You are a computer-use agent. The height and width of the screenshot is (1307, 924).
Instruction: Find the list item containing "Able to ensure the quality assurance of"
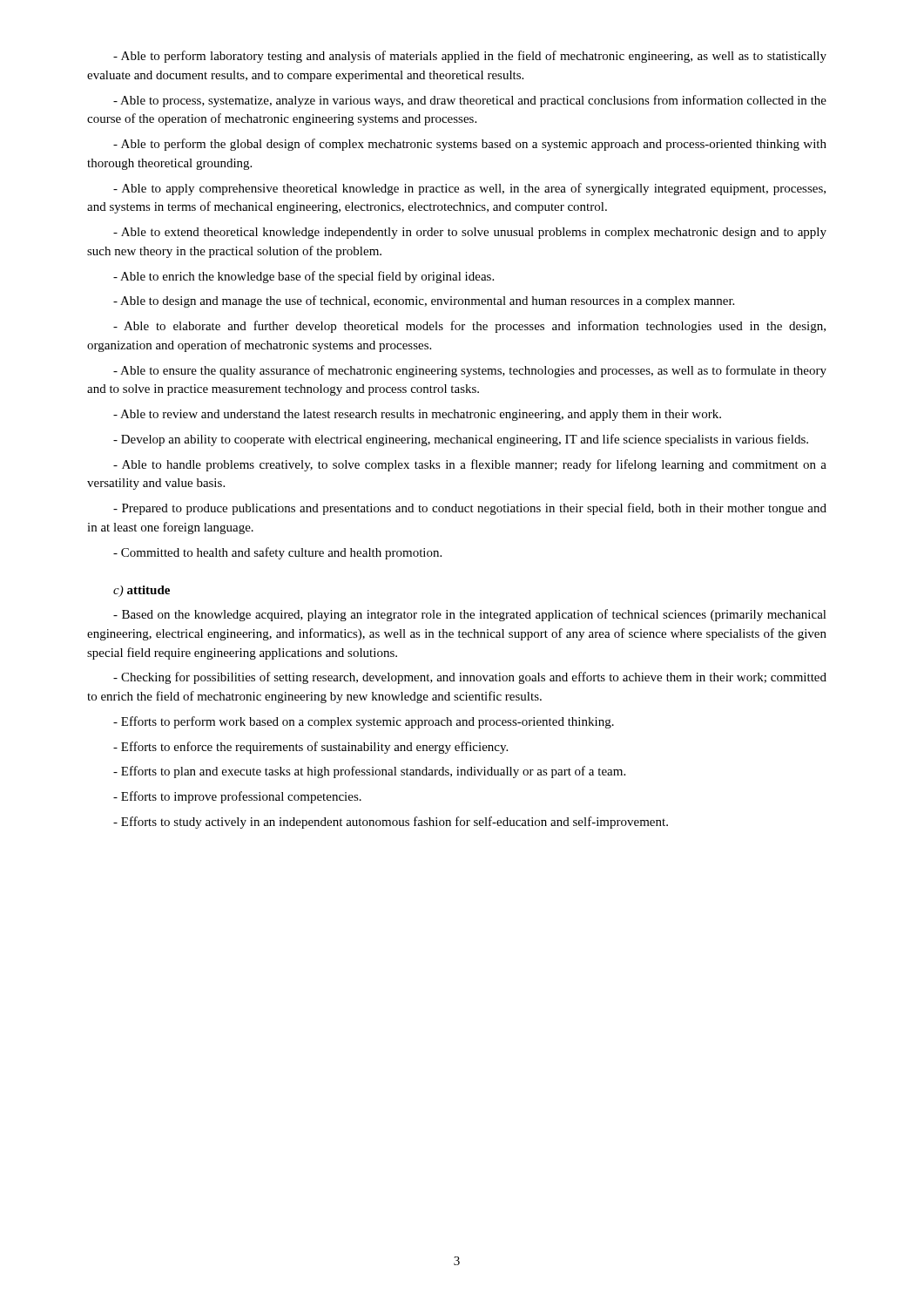pos(457,379)
